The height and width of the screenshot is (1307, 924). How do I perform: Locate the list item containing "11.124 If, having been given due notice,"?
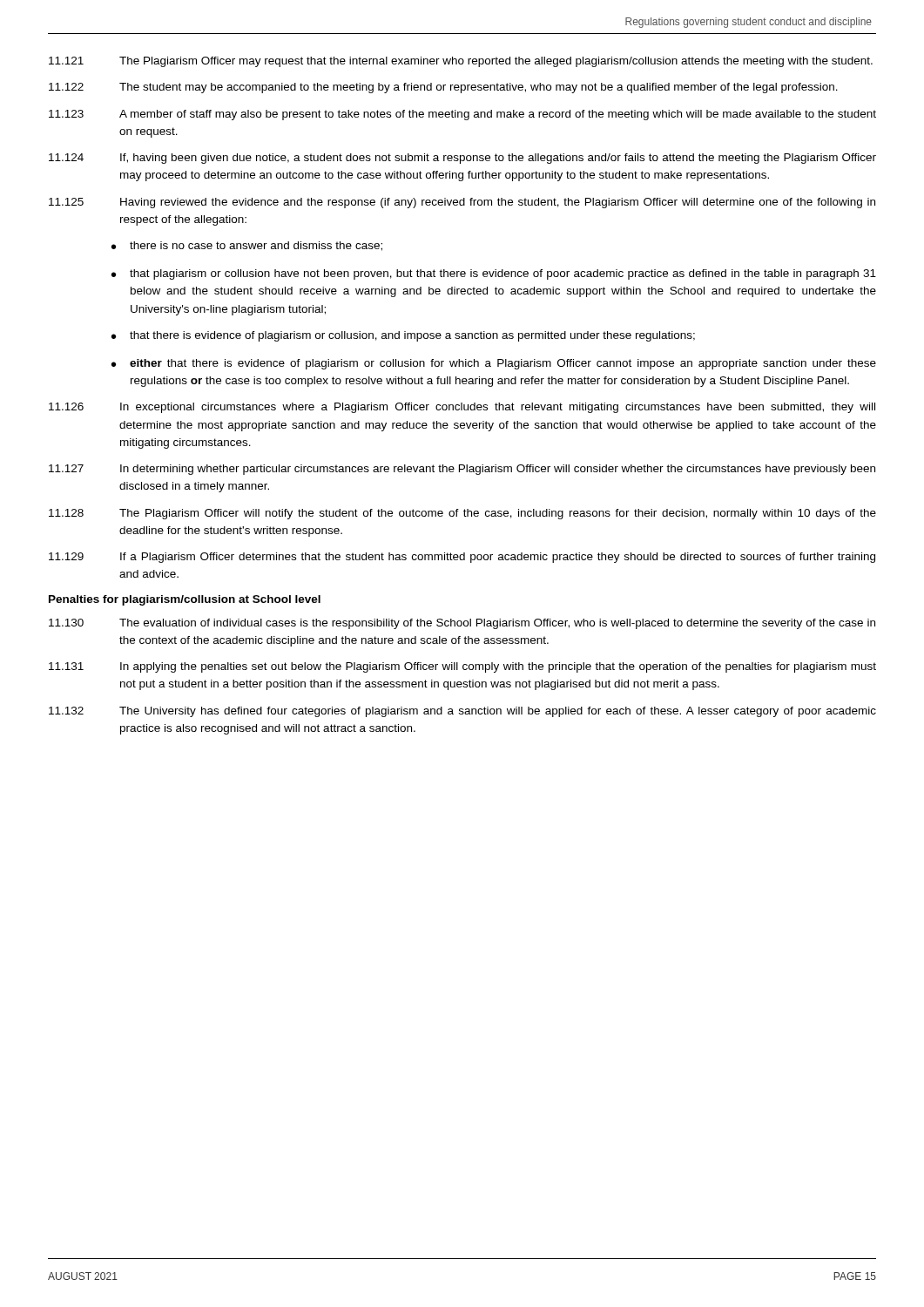[462, 167]
